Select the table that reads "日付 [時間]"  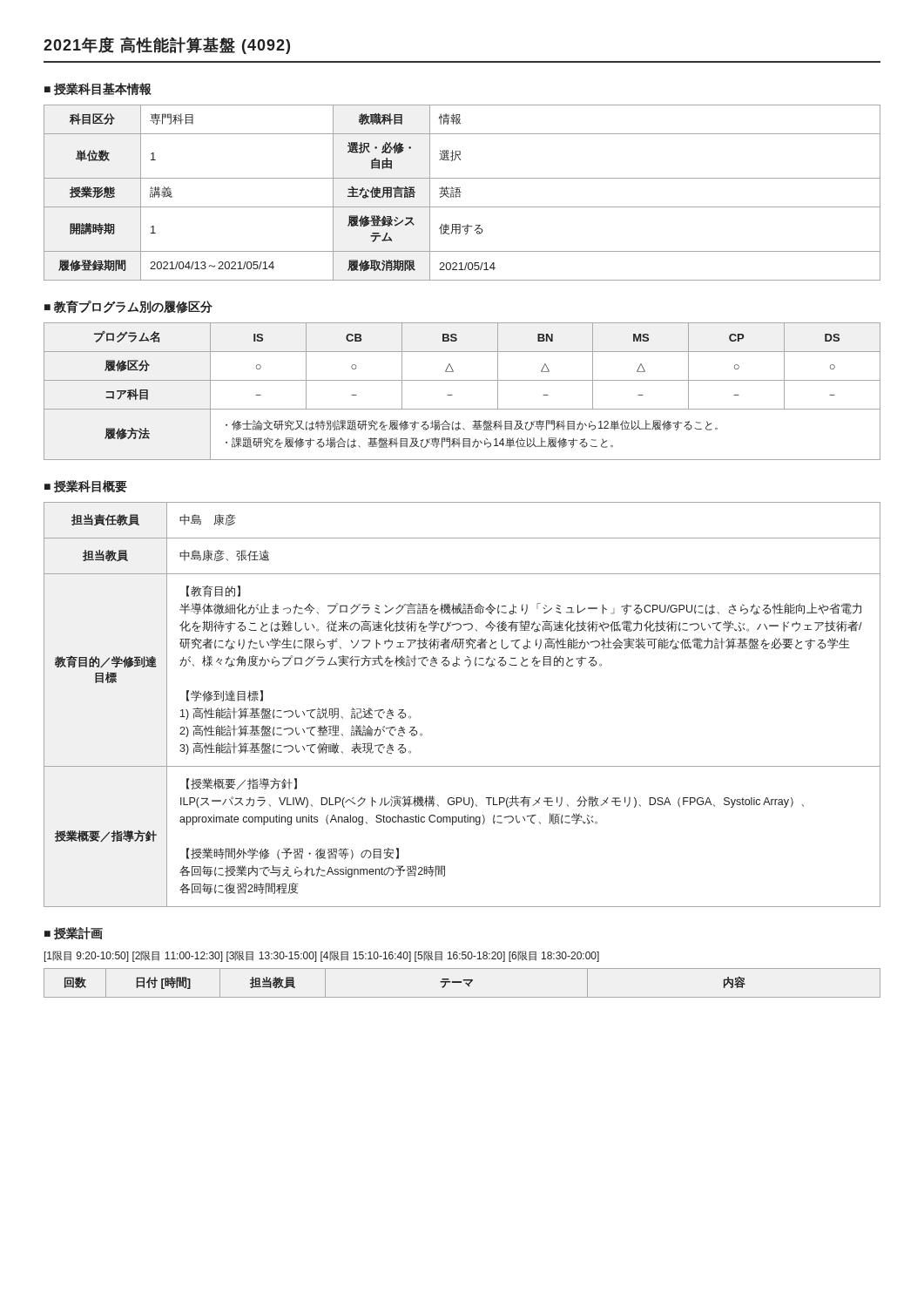tap(462, 983)
